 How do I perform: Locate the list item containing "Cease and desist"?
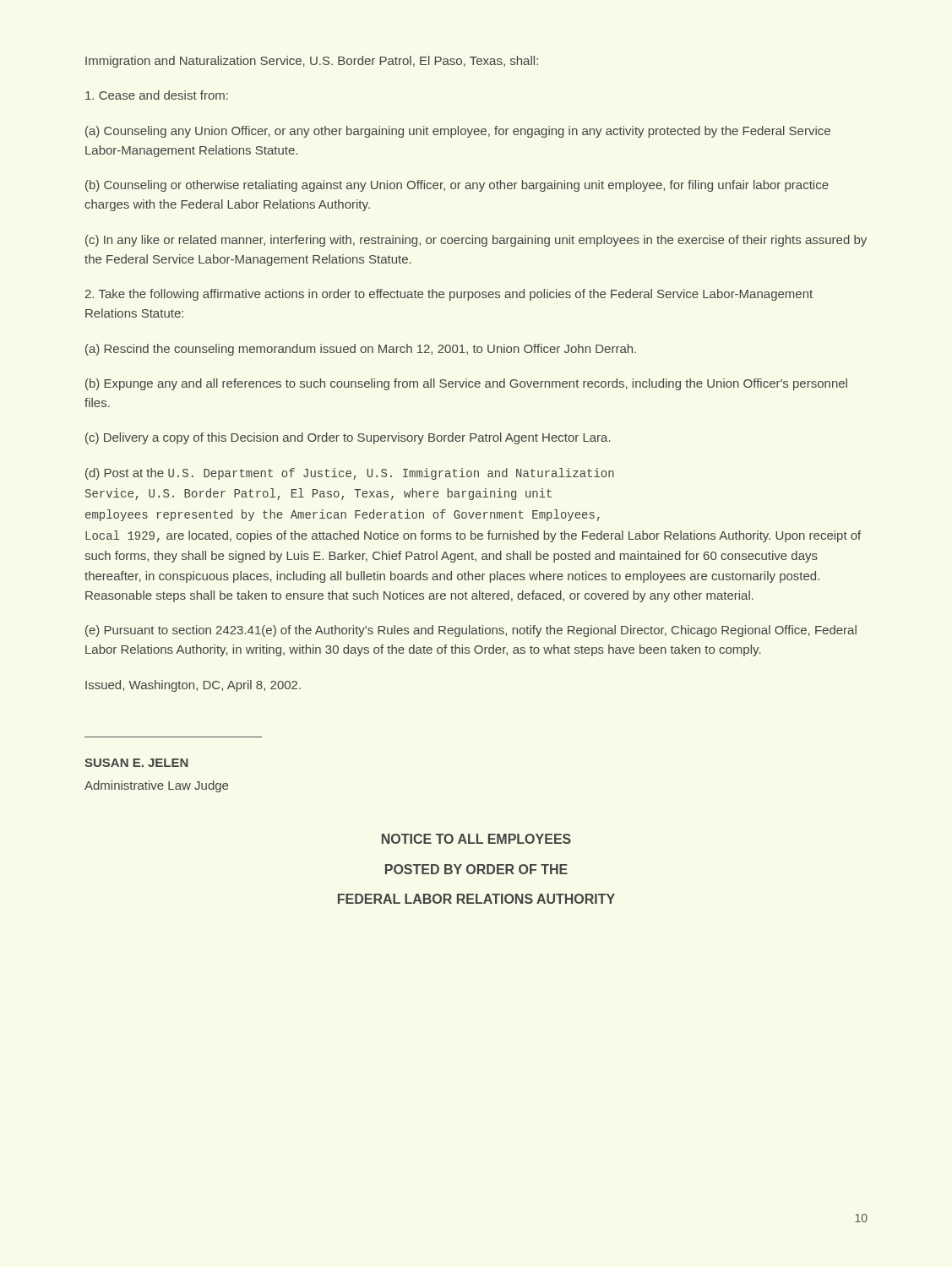point(157,95)
